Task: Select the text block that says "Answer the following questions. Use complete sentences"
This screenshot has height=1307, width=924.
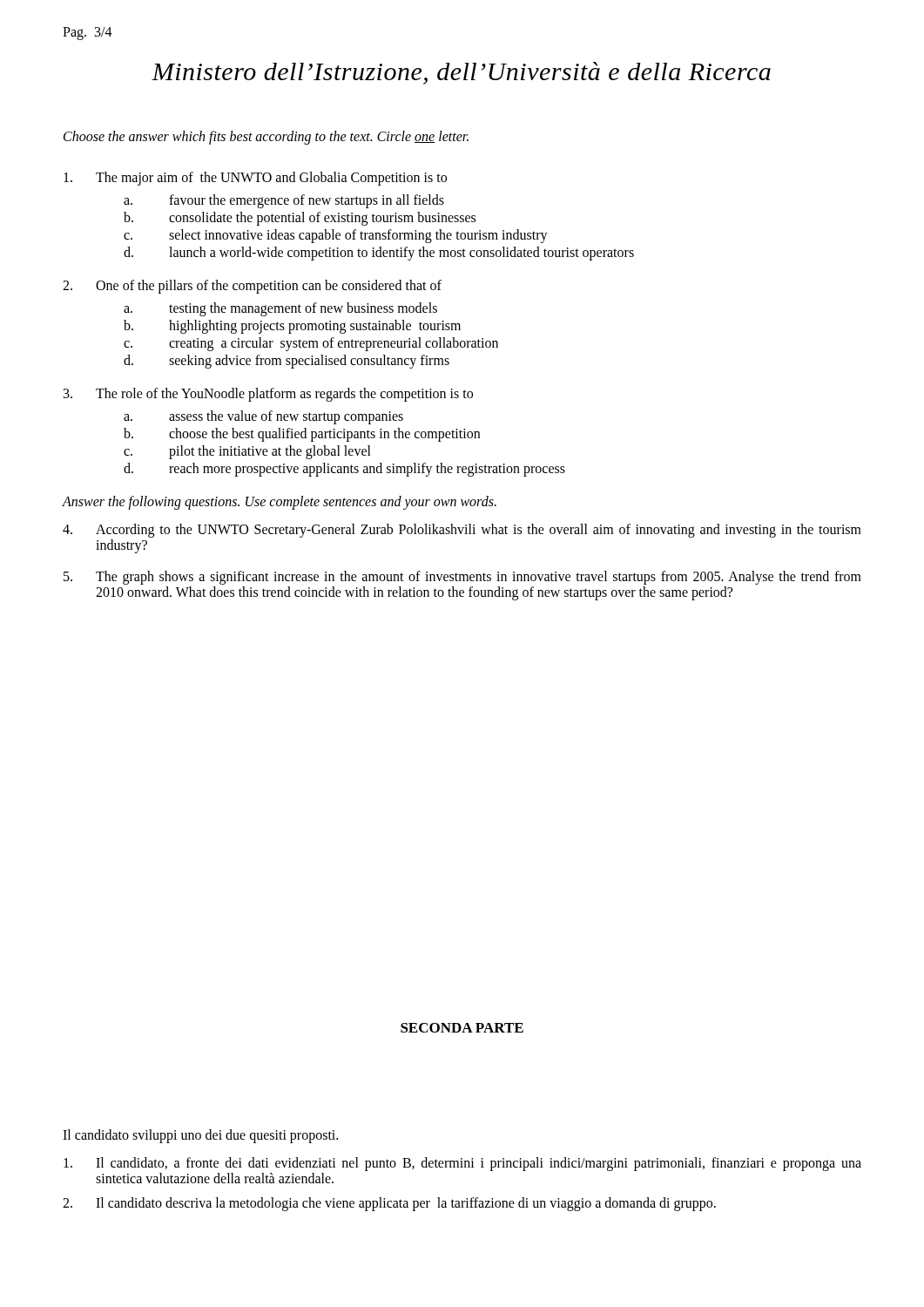Action: point(280,501)
